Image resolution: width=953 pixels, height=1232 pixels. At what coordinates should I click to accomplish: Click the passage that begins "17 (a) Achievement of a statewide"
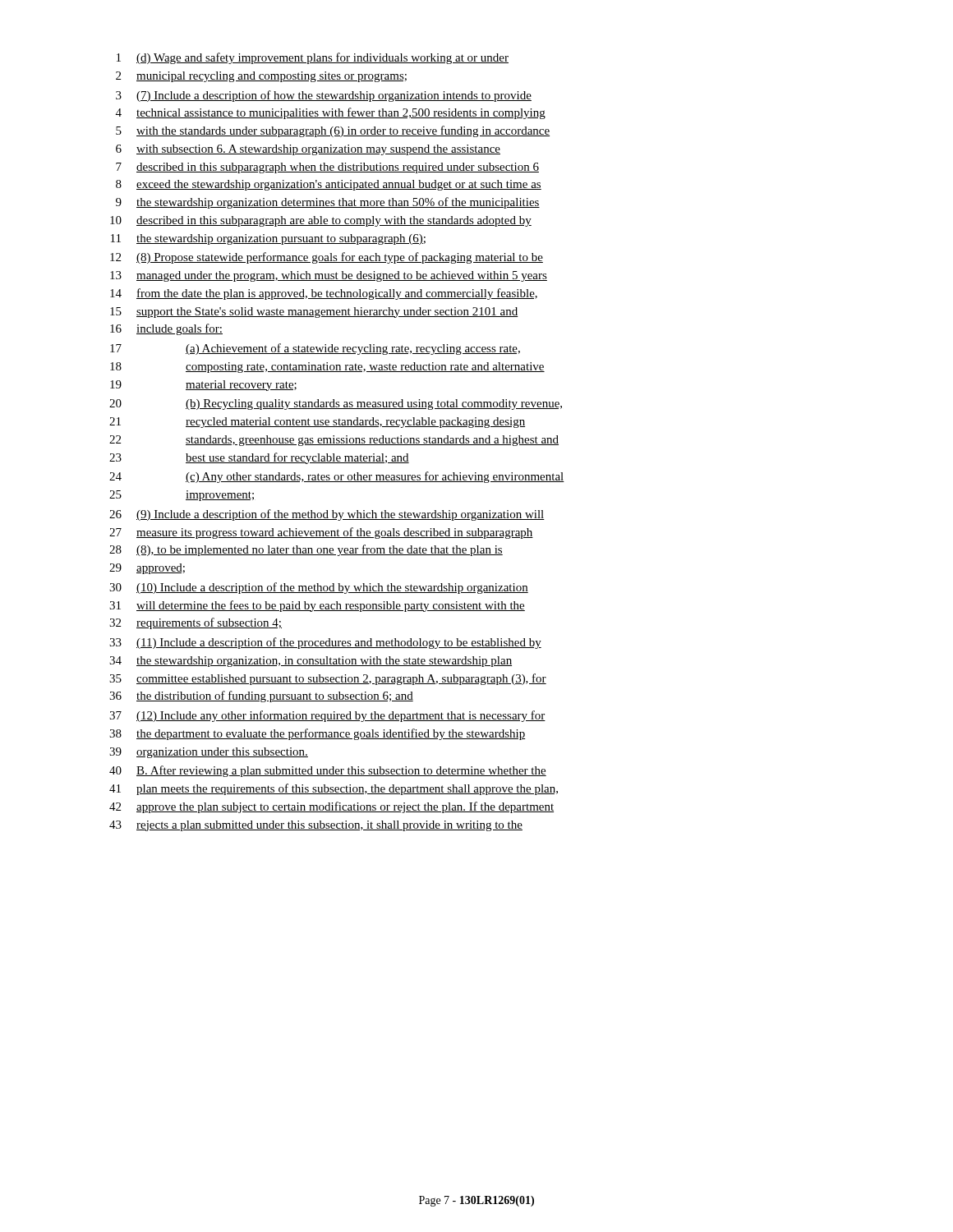(x=485, y=367)
